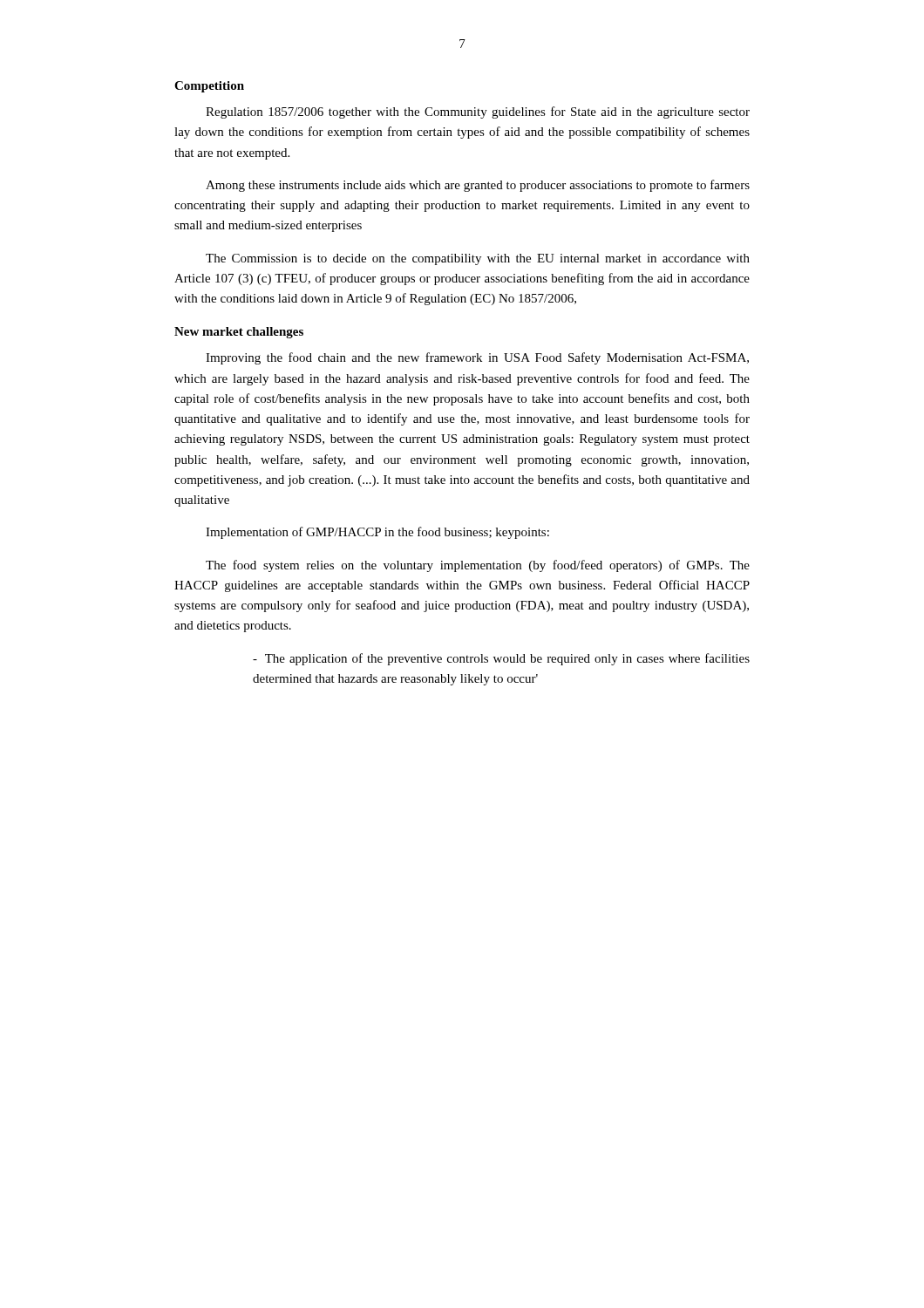Click on the text starting "The application of the preventive controls would"

501,668
